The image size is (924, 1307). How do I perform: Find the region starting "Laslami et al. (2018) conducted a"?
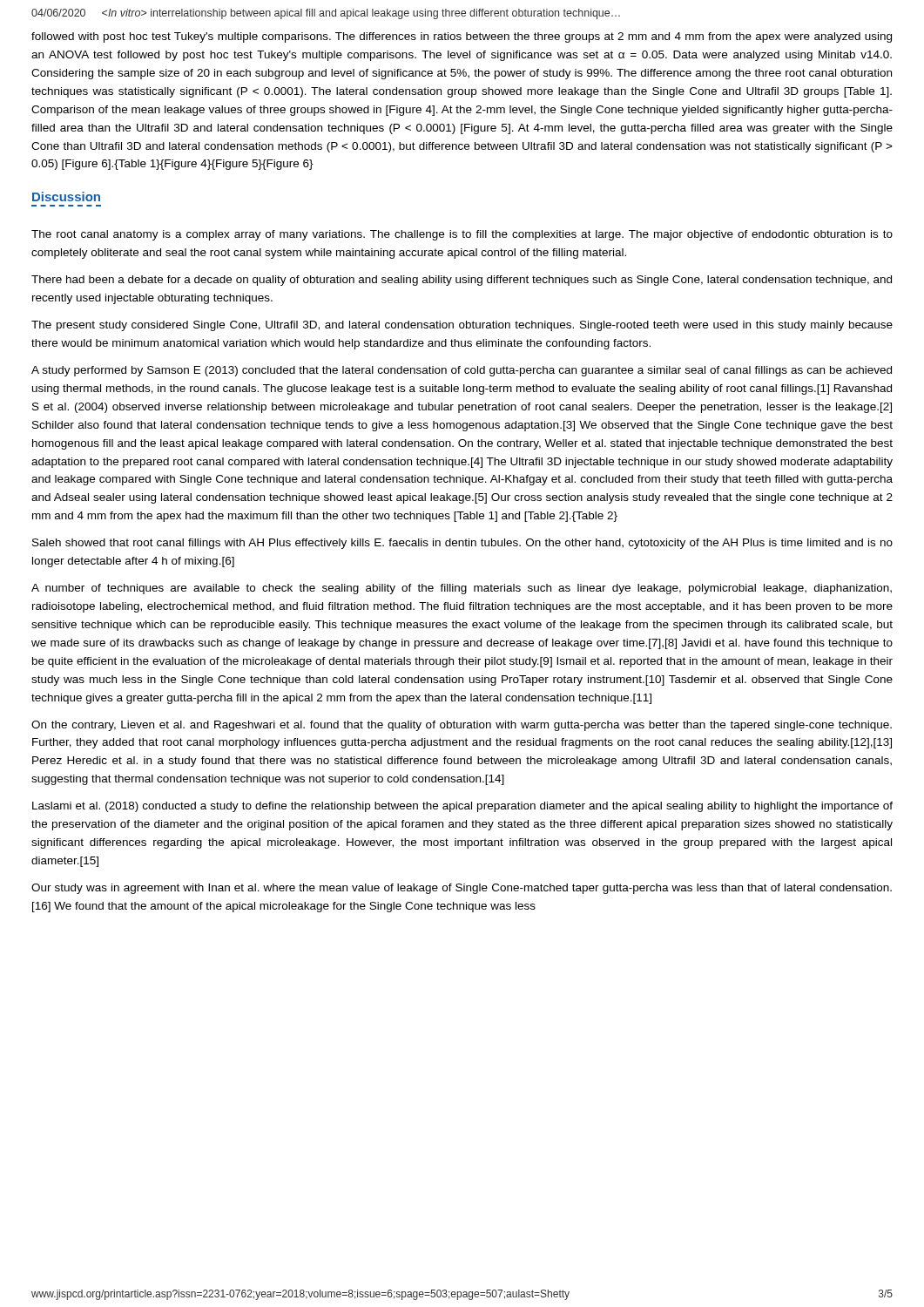point(462,833)
